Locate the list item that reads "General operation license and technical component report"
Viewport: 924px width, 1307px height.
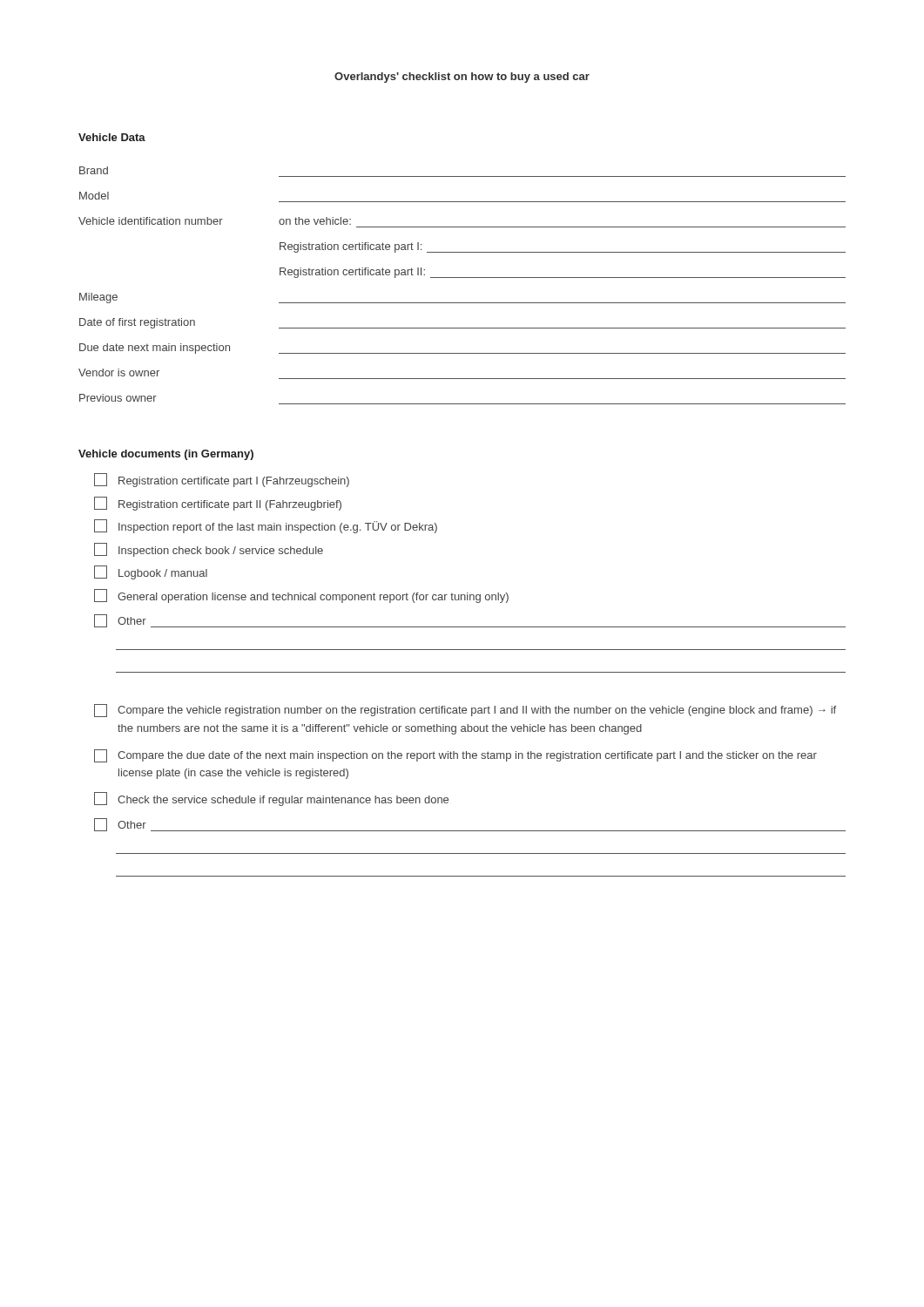[470, 596]
